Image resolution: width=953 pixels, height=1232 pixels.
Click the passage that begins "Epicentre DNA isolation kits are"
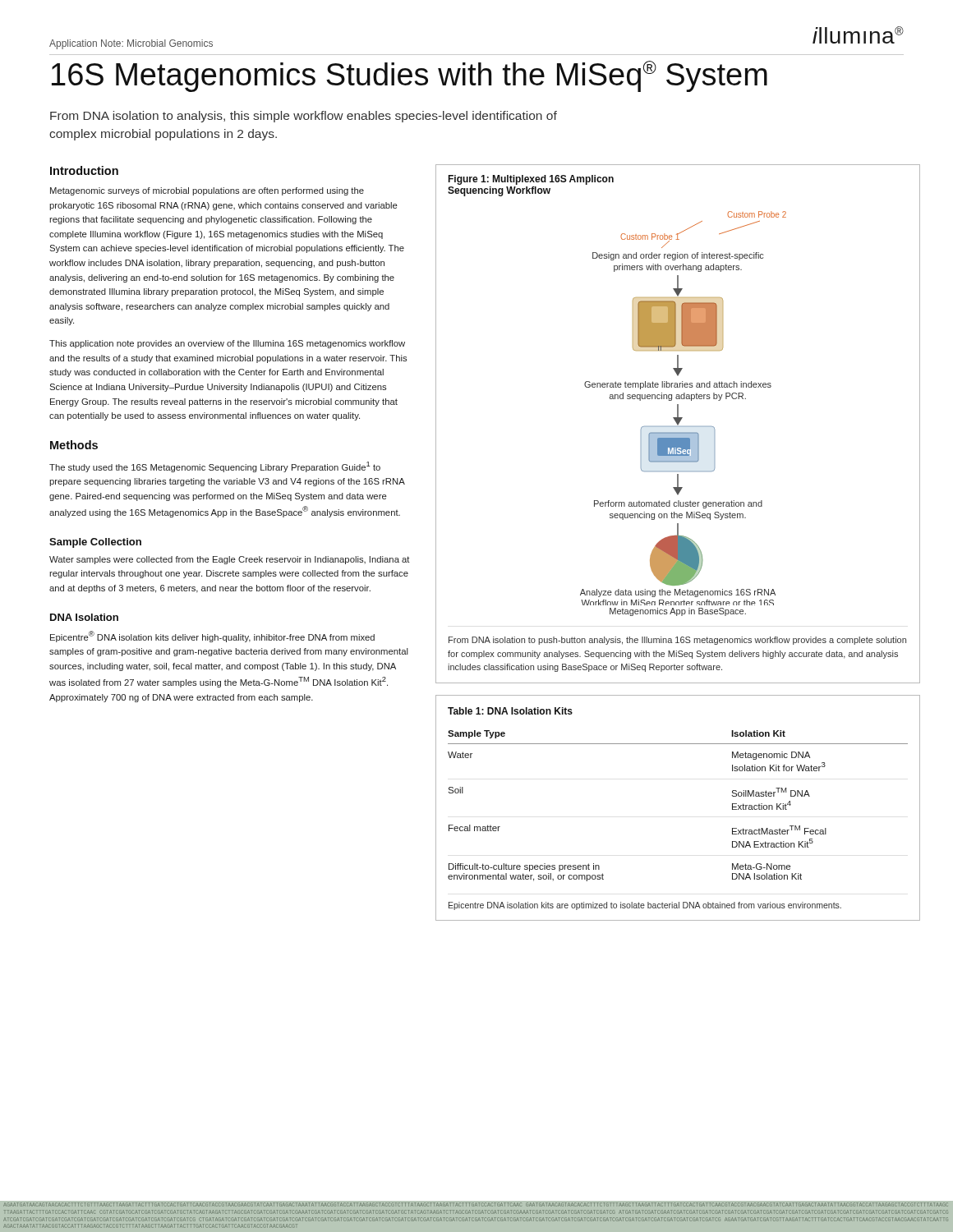(645, 905)
